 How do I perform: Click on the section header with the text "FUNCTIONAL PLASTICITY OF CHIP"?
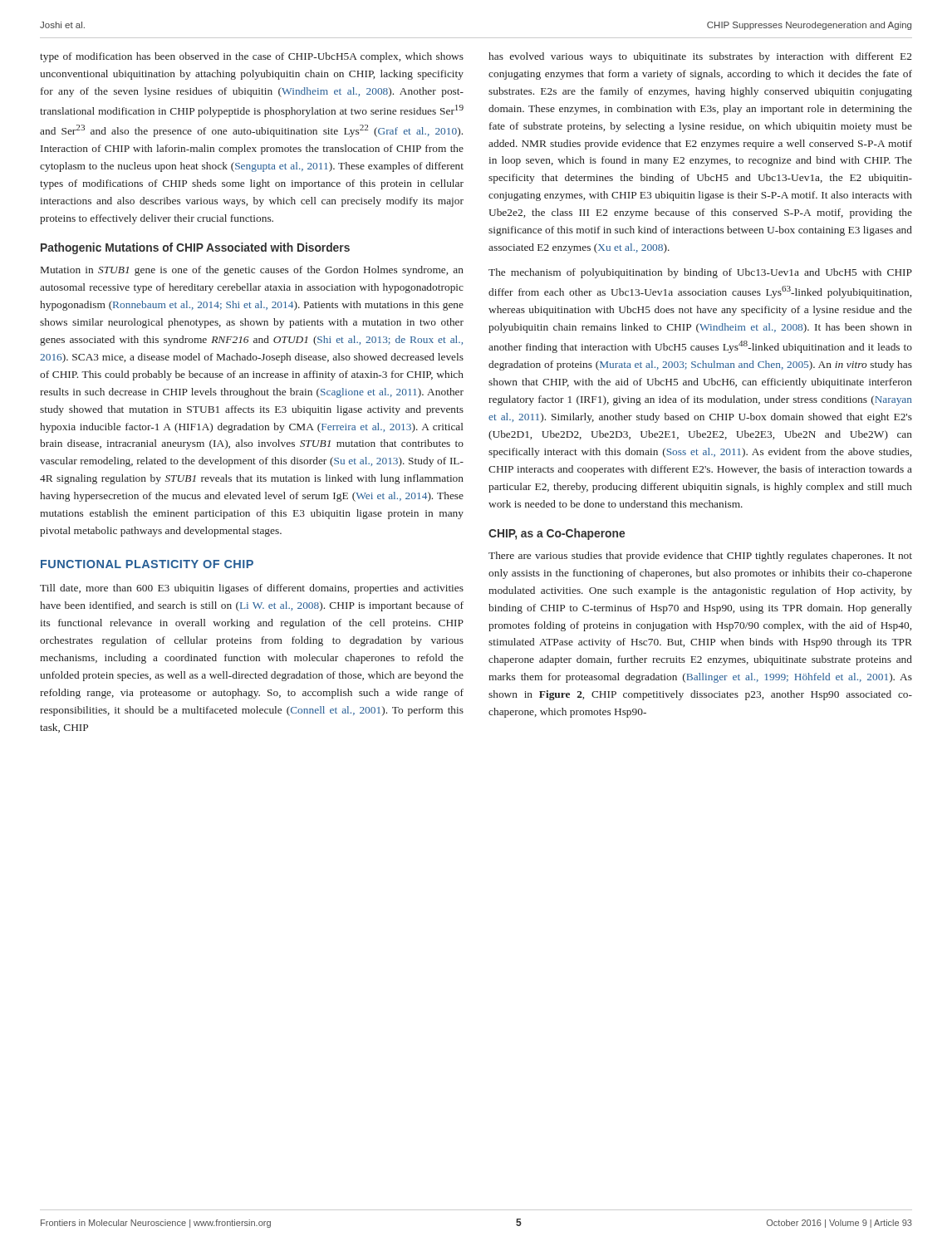point(147,564)
